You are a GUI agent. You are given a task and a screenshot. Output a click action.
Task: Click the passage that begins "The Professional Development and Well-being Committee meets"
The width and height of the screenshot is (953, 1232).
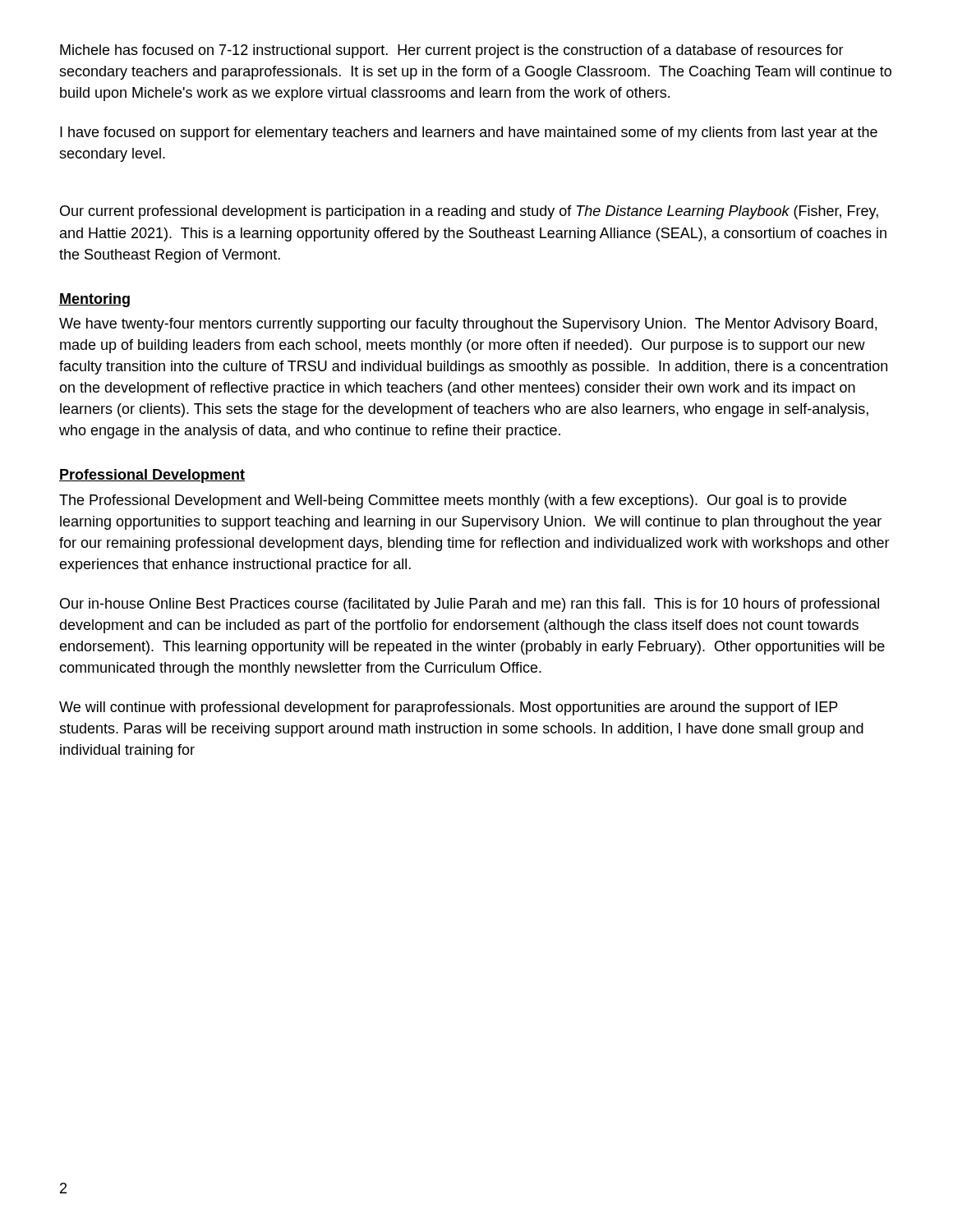point(474,532)
